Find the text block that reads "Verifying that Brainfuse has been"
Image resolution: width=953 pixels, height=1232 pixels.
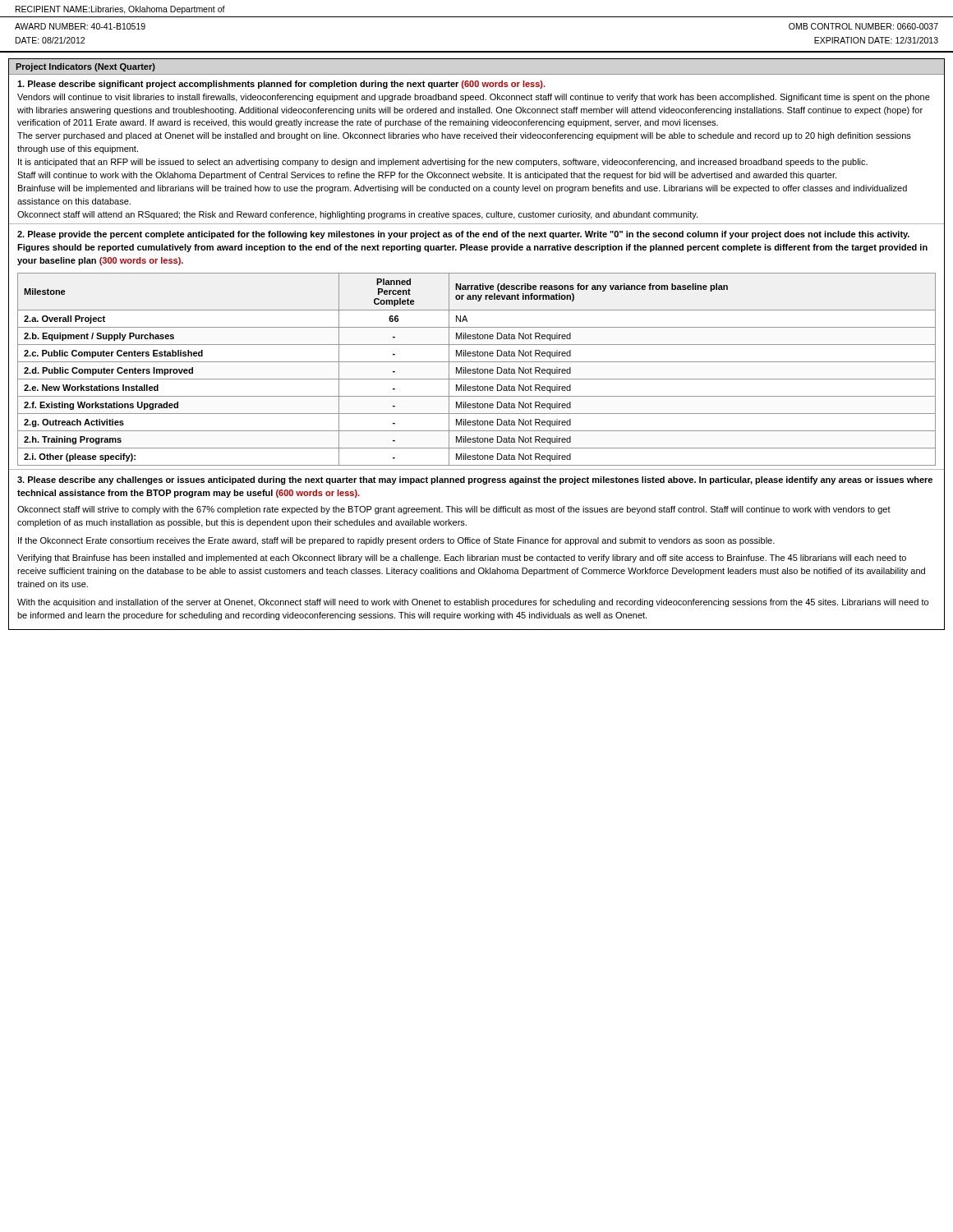click(x=471, y=571)
